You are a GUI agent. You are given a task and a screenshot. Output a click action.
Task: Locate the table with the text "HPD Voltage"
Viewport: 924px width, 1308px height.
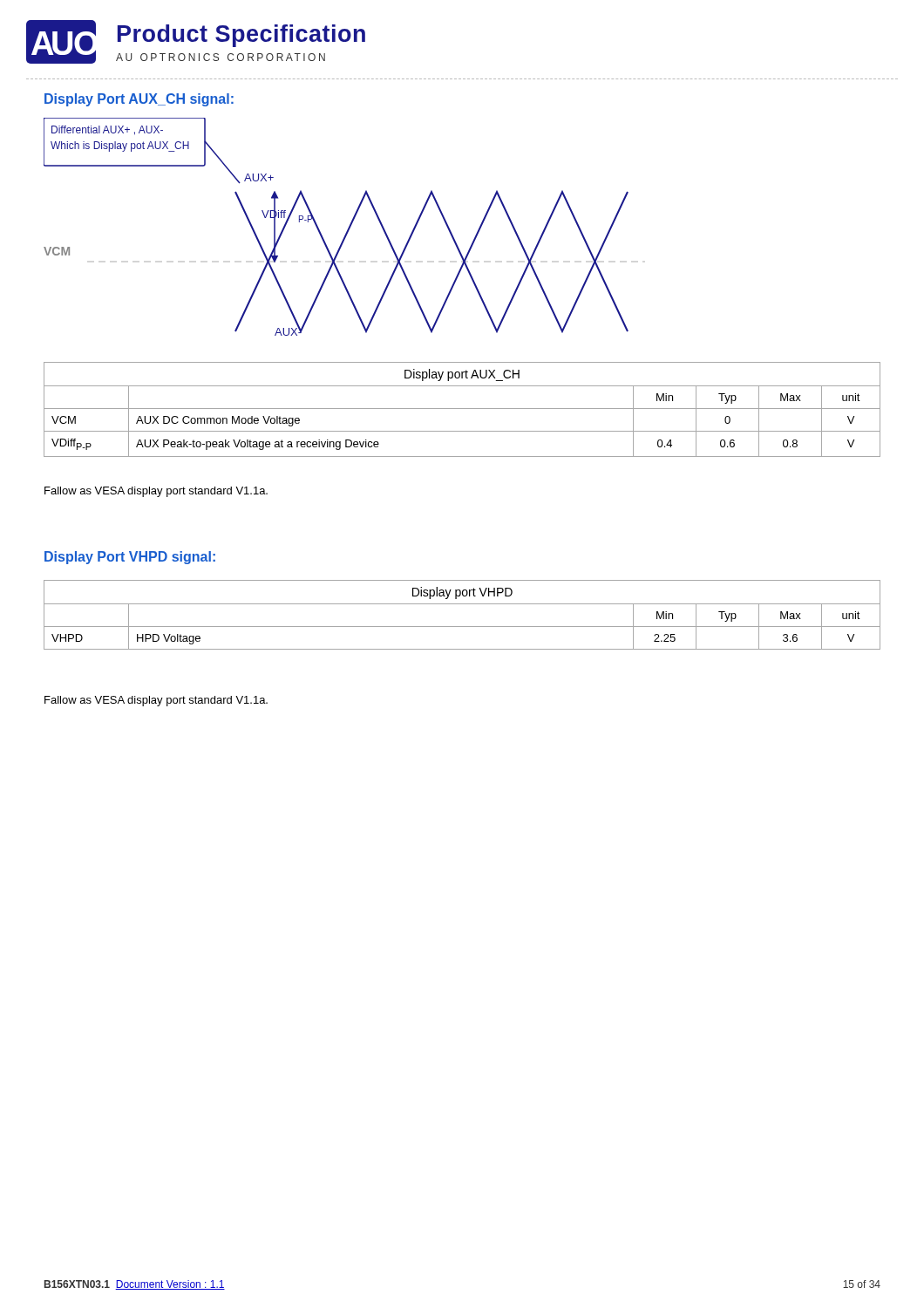click(462, 615)
